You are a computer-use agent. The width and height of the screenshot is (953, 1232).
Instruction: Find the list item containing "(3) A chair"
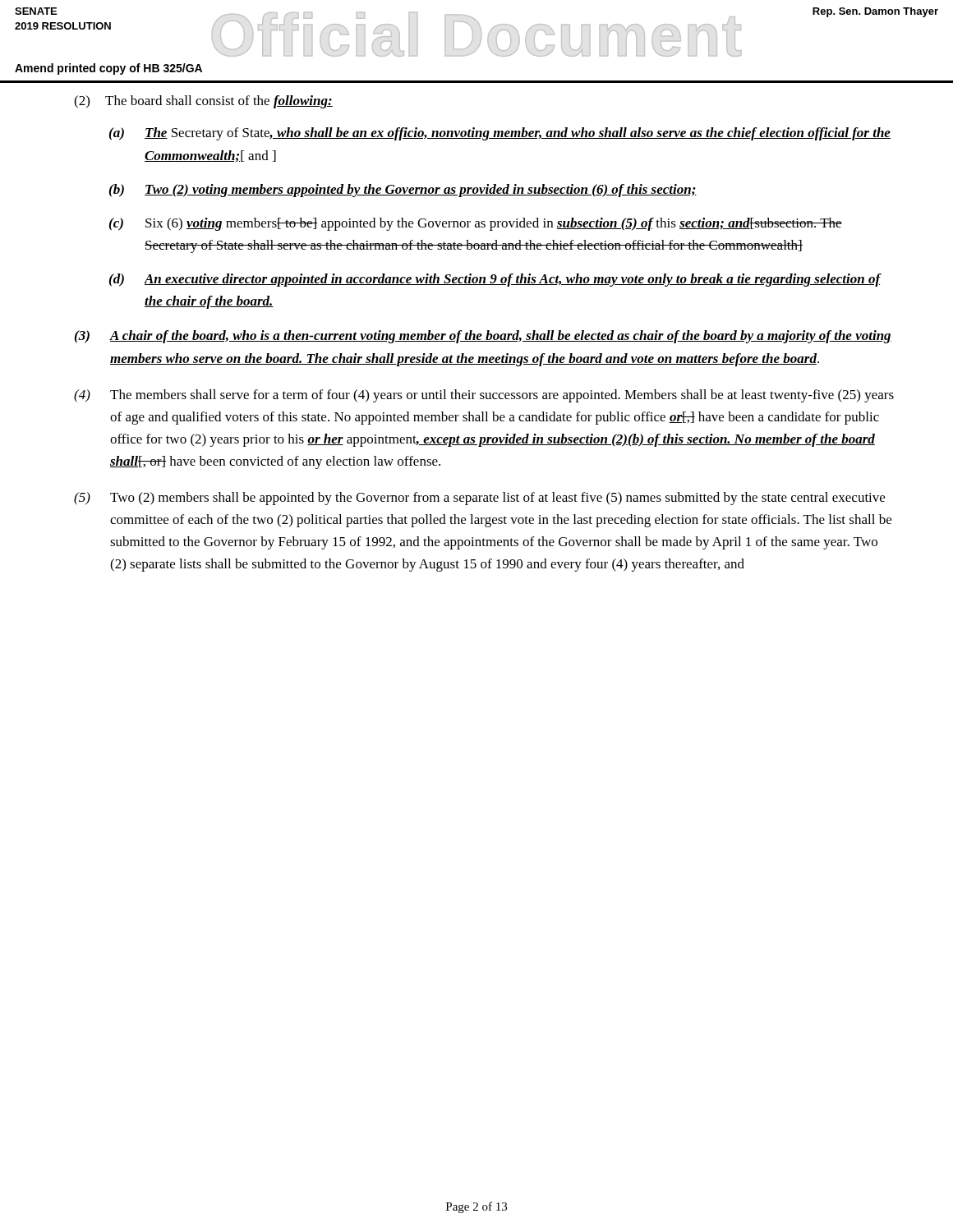(485, 347)
